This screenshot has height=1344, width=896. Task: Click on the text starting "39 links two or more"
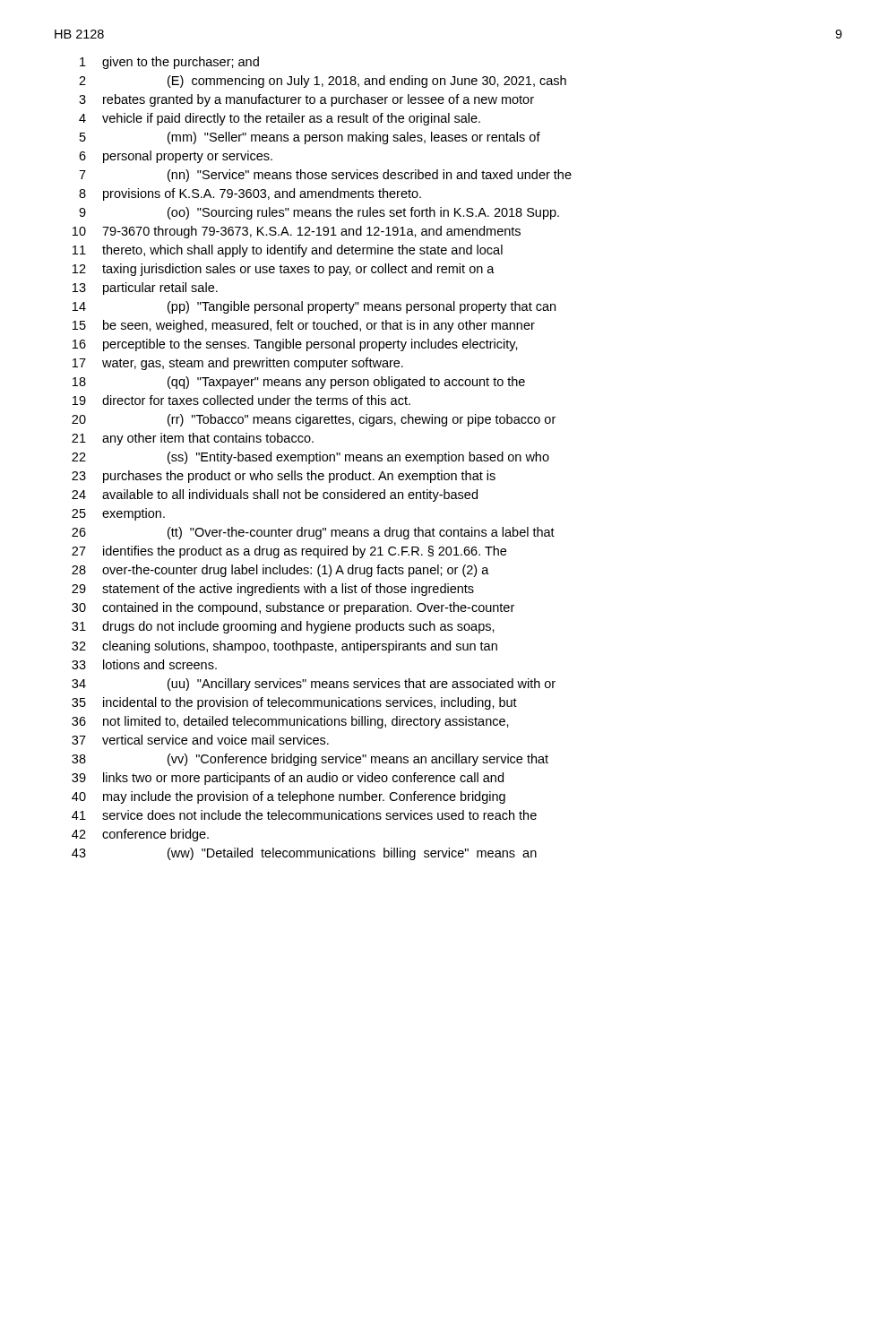click(448, 778)
